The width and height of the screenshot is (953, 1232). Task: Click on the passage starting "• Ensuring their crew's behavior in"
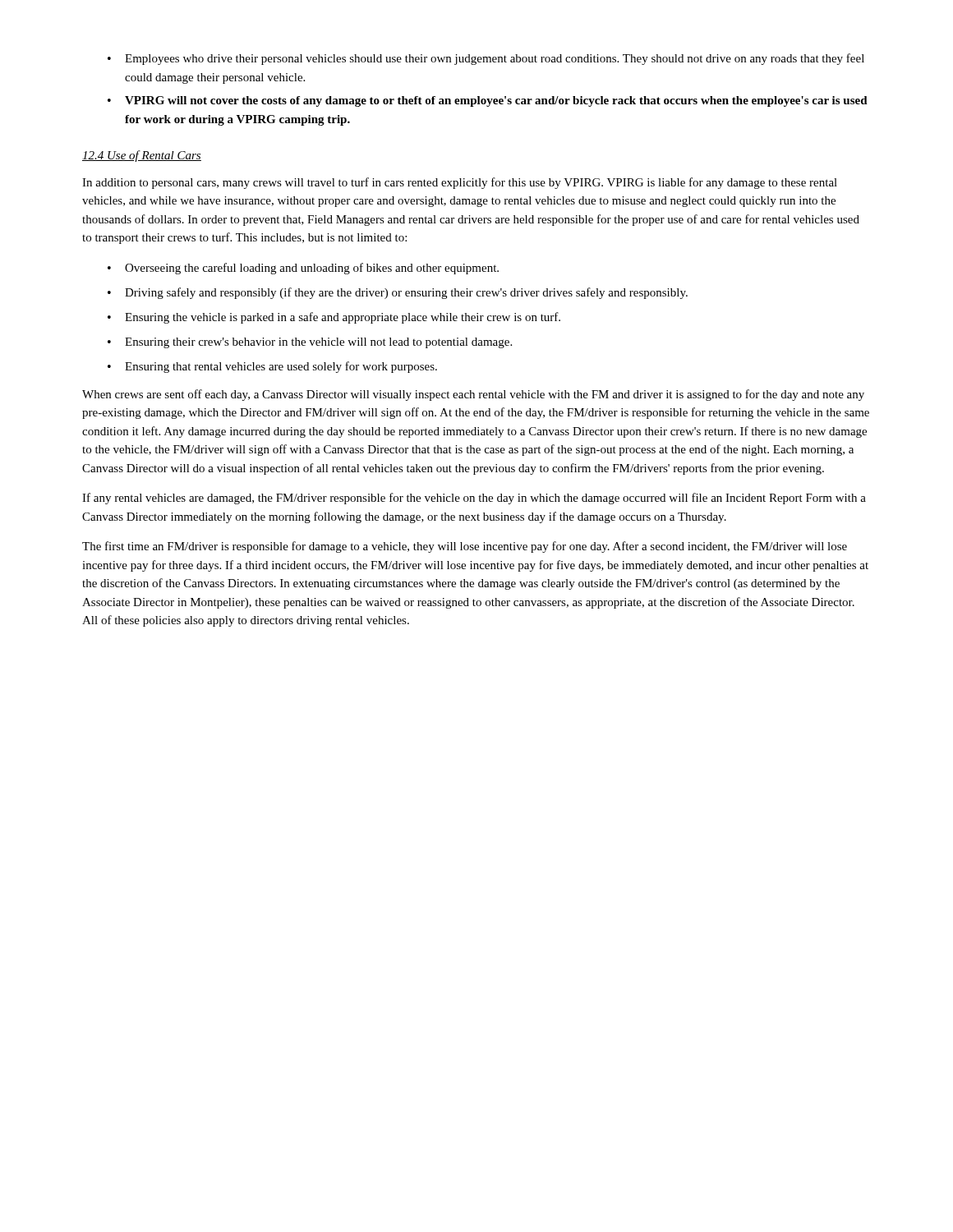(x=489, y=342)
